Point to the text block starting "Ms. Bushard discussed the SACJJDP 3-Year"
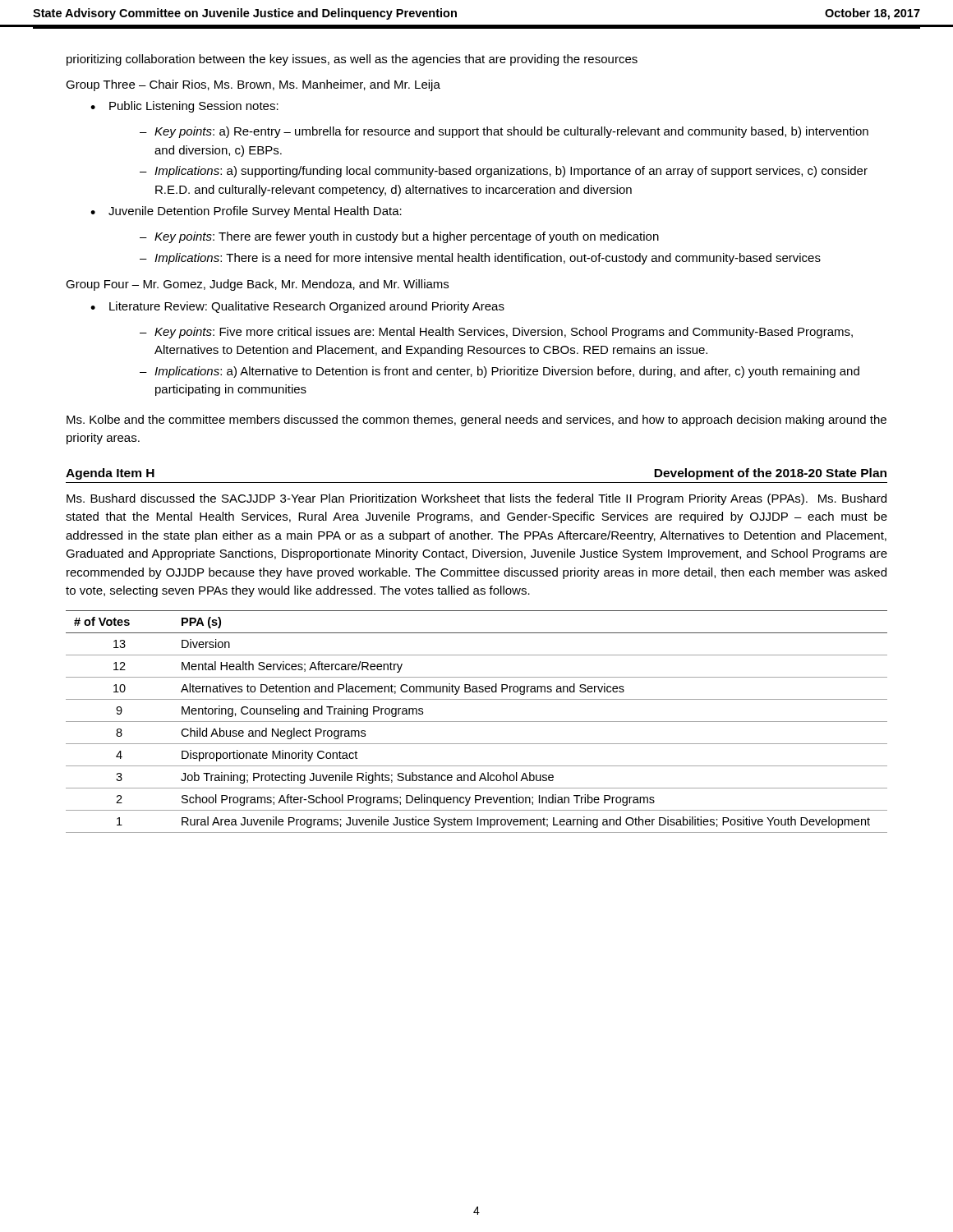 click(x=476, y=544)
